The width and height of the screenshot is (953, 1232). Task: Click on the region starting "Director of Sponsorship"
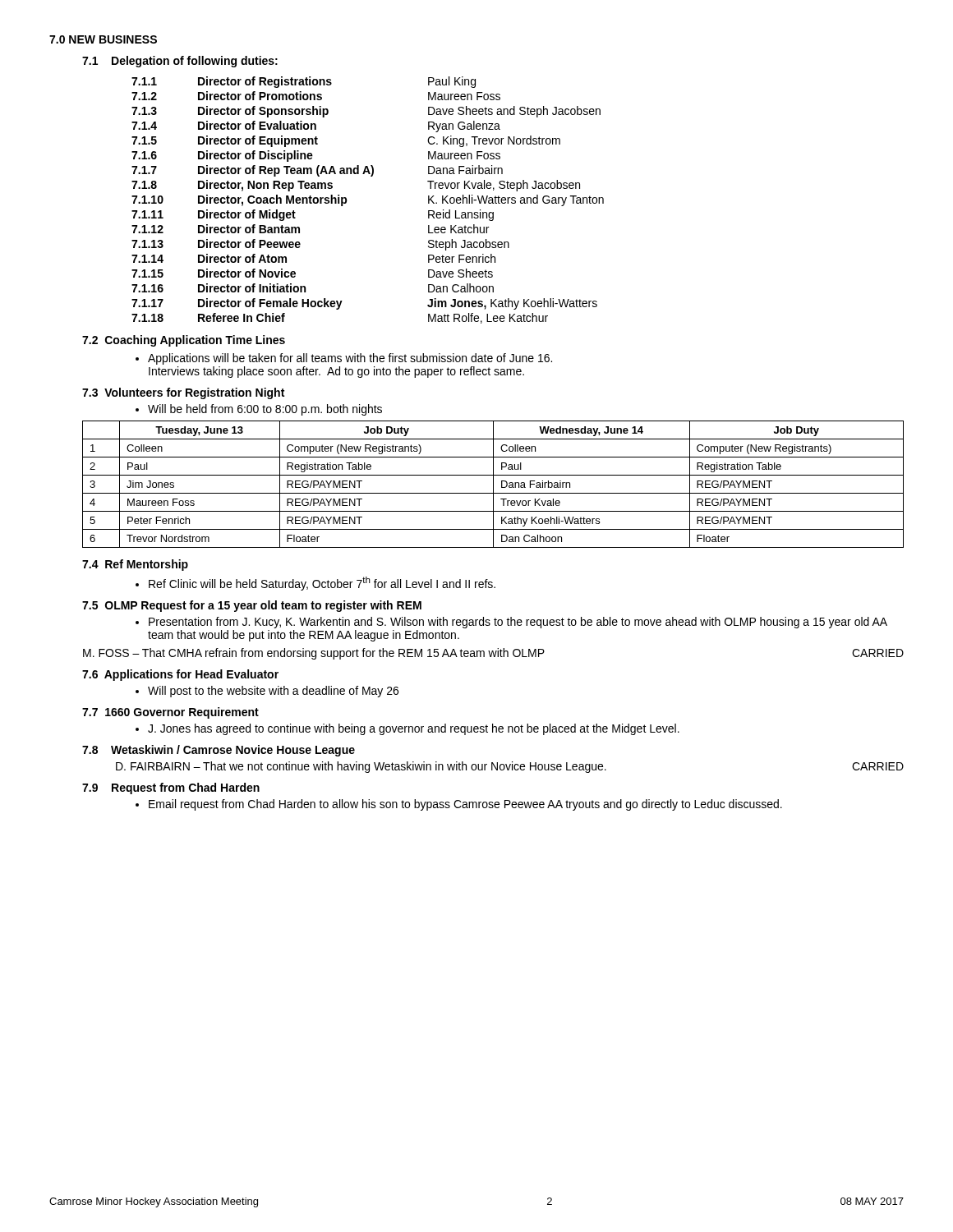pos(263,111)
